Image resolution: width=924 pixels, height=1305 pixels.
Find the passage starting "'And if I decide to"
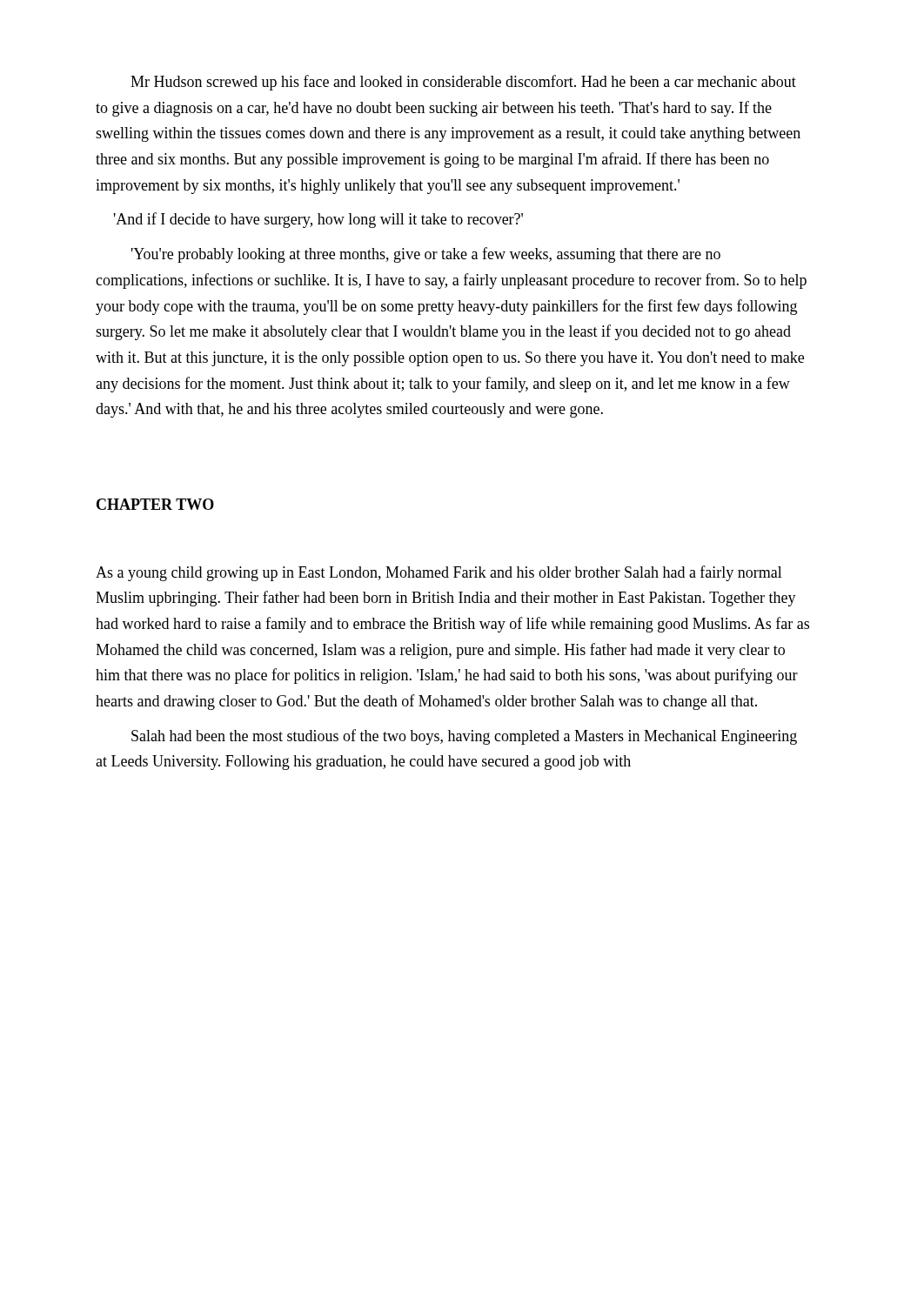[453, 220]
